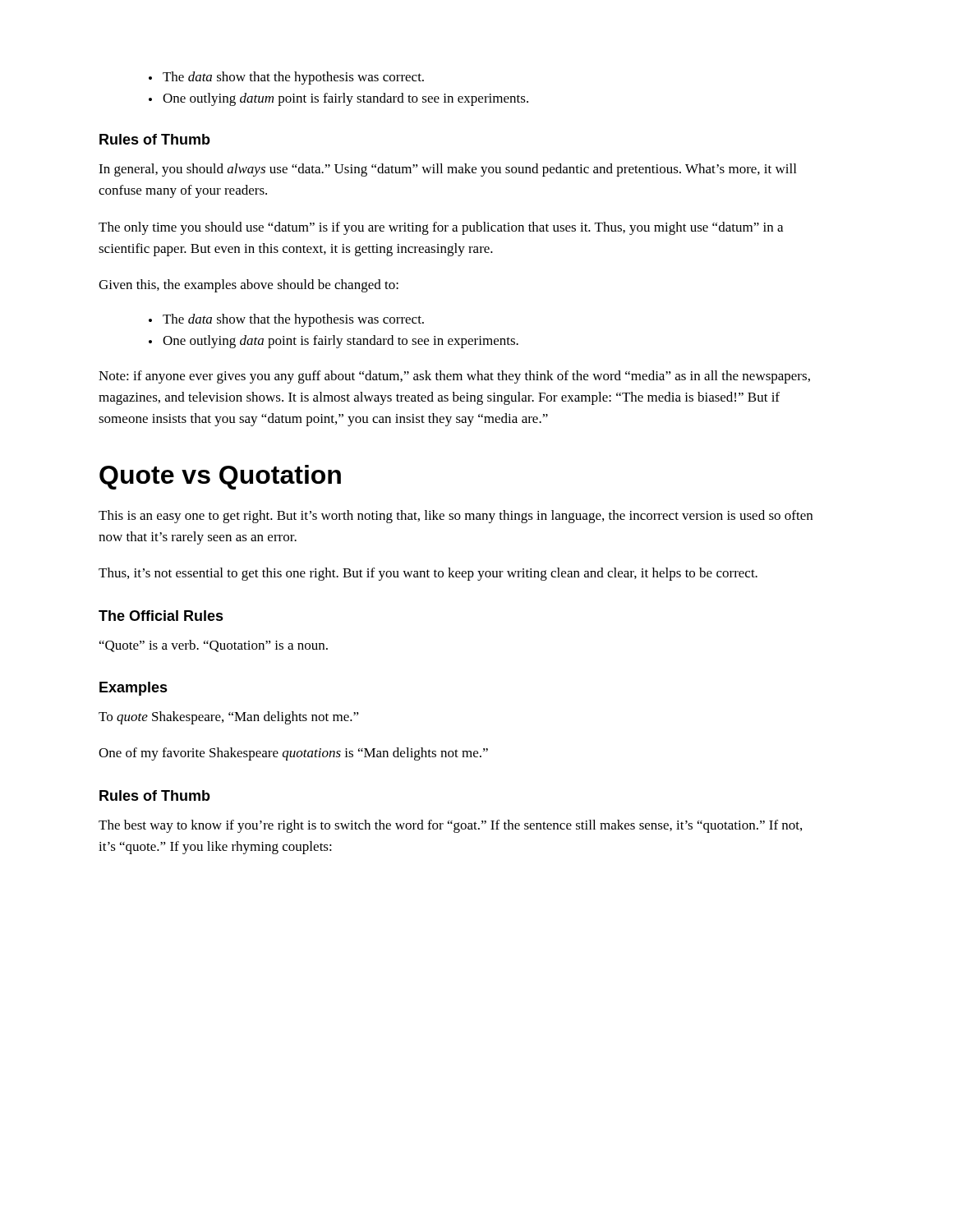This screenshot has width=953, height=1232.
Task: Select the text block starting "The only time you"
Action: [441, 238]
